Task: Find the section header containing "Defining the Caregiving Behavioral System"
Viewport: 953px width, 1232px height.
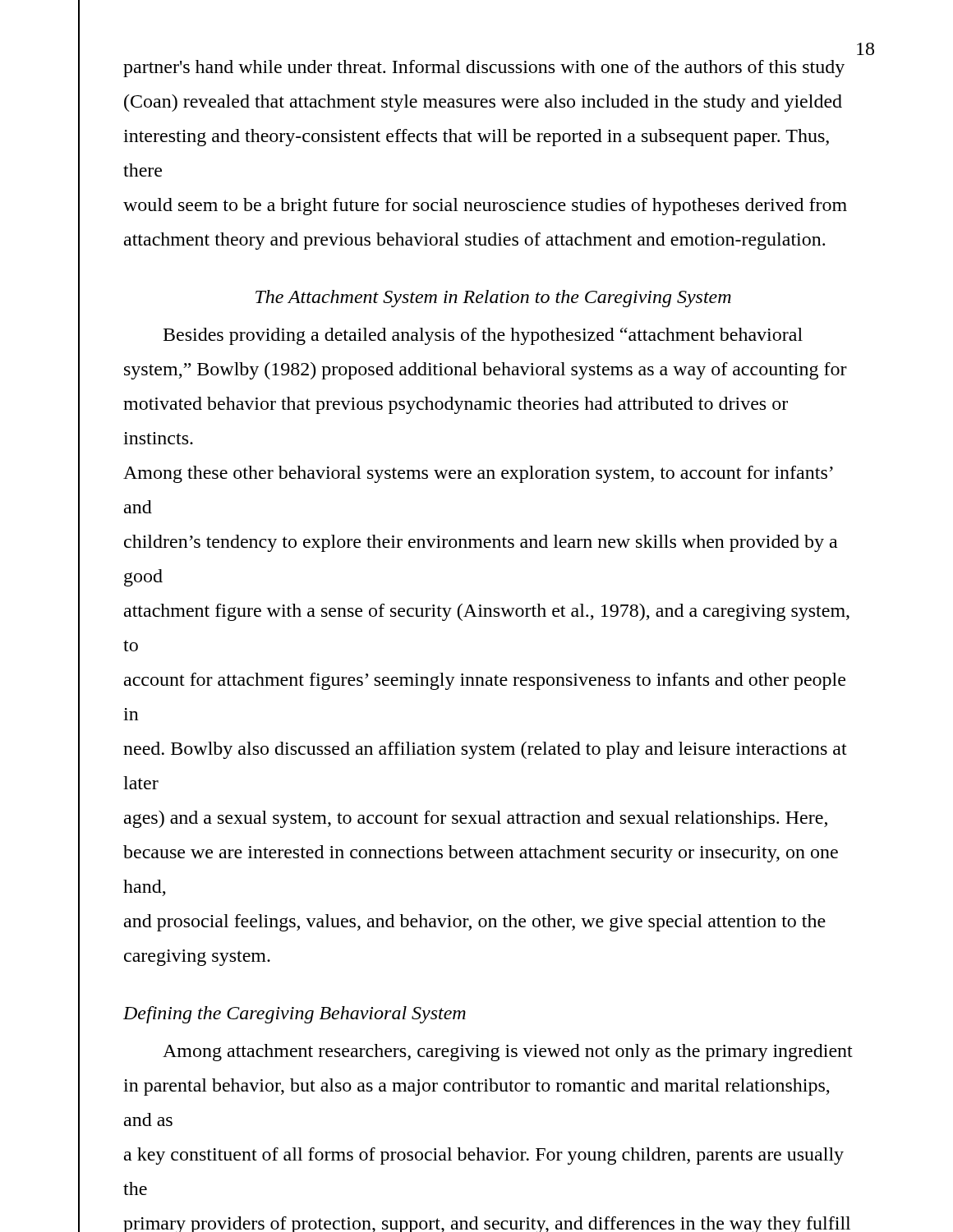Action: click(x=295, y=1013)
